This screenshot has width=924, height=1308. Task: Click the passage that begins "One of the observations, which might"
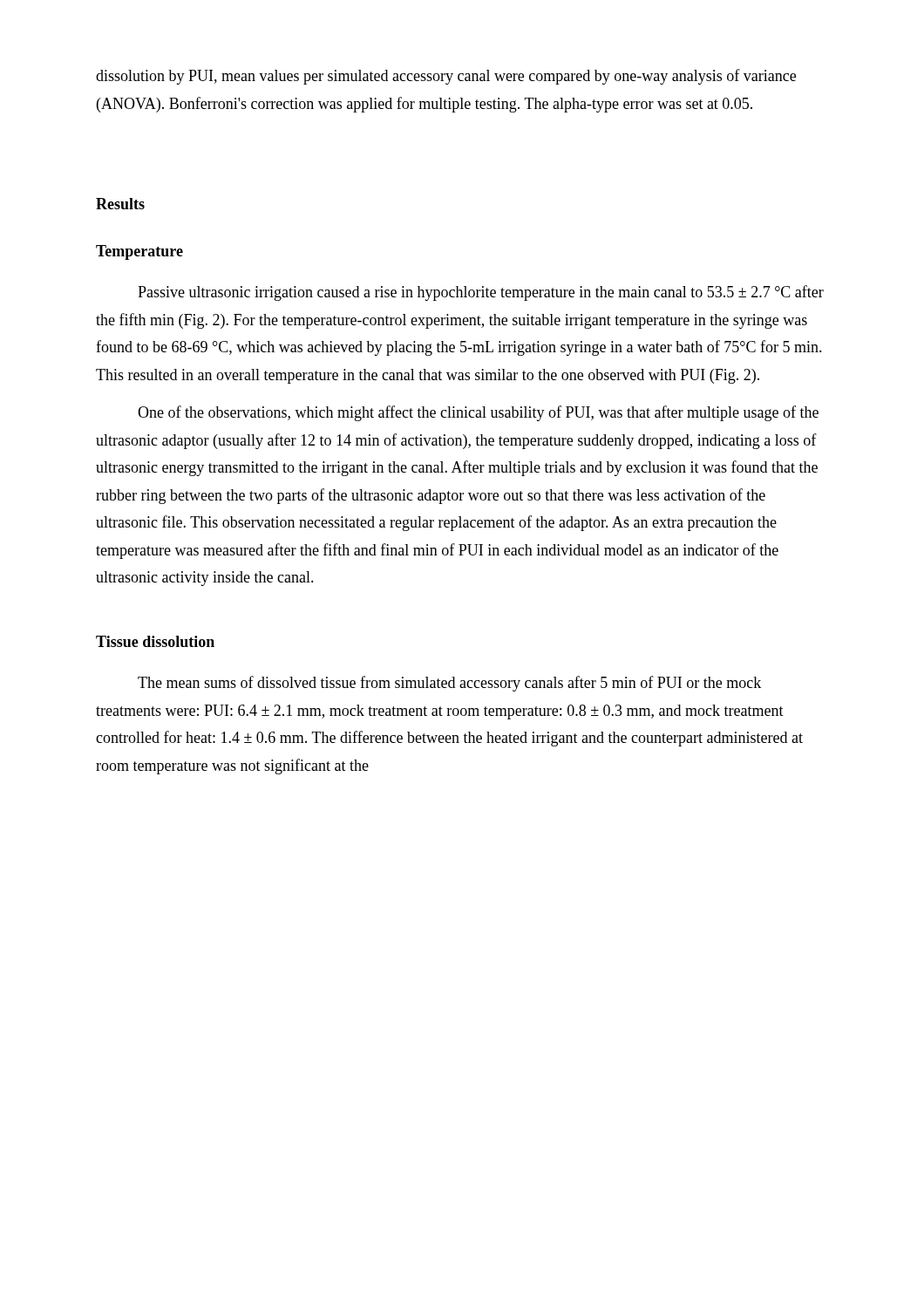pos(462,495)
